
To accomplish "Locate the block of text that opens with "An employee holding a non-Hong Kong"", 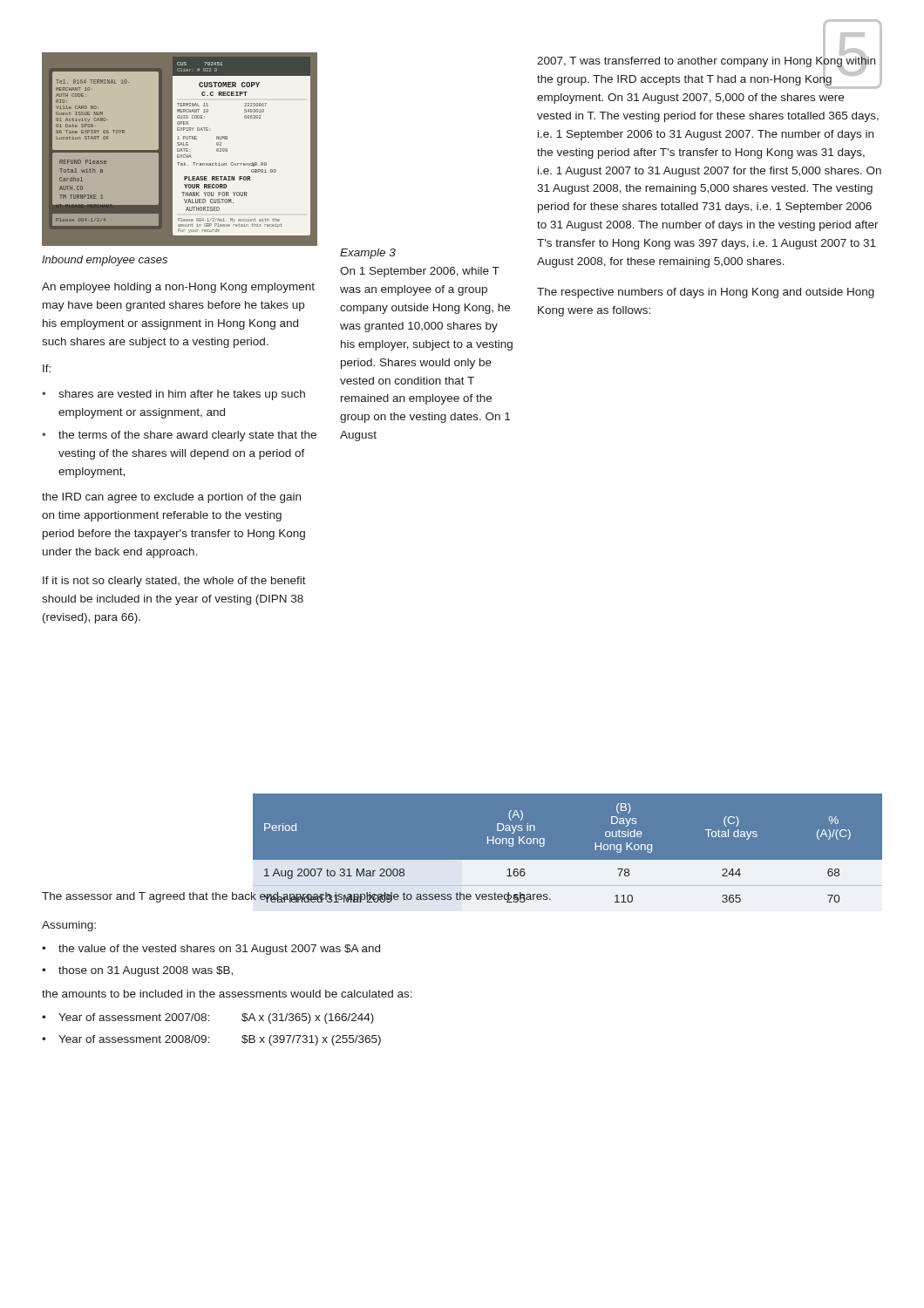I will coord(180,328).
